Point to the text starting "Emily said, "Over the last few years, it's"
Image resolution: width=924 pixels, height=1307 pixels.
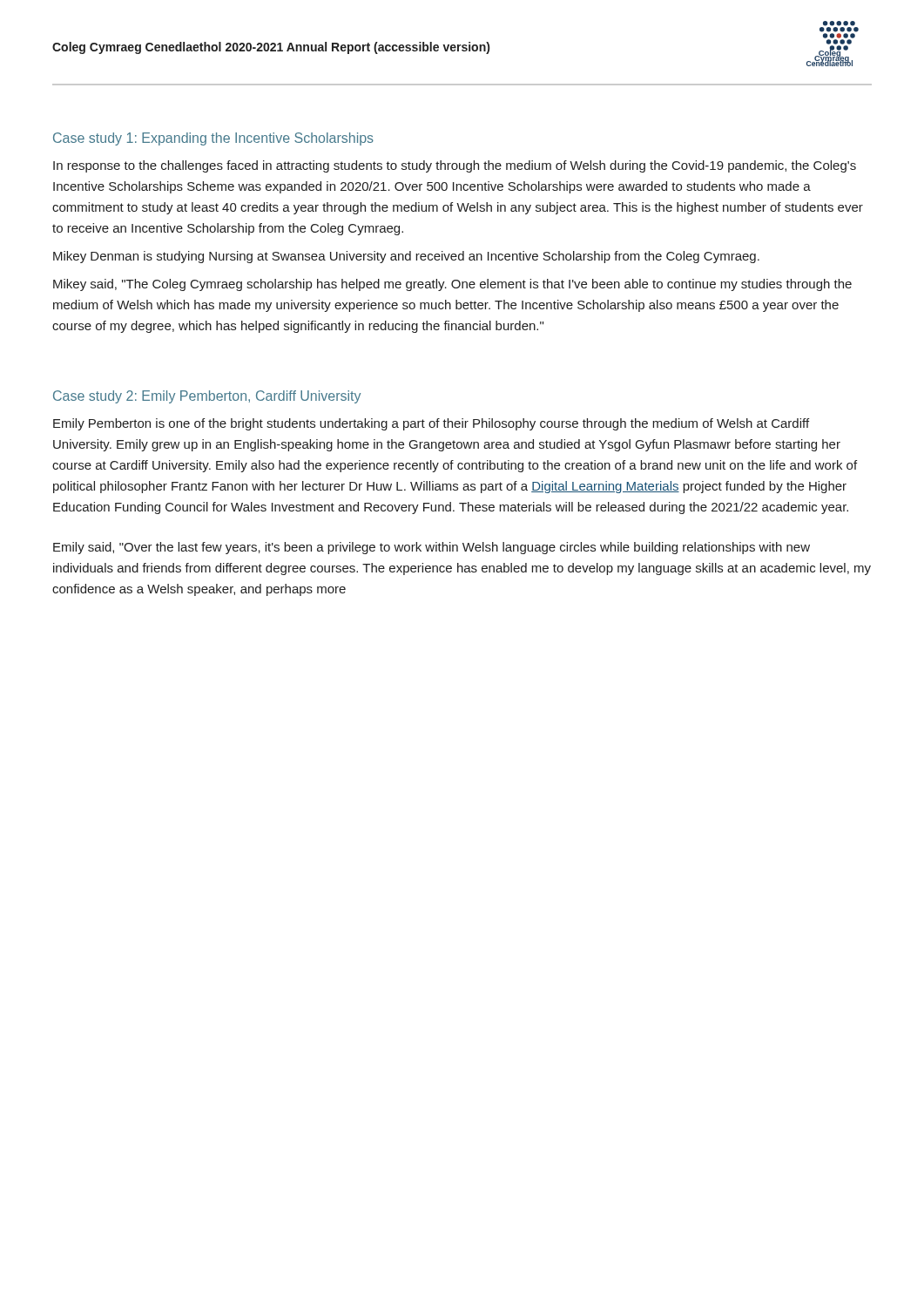[x=462, y=568]
